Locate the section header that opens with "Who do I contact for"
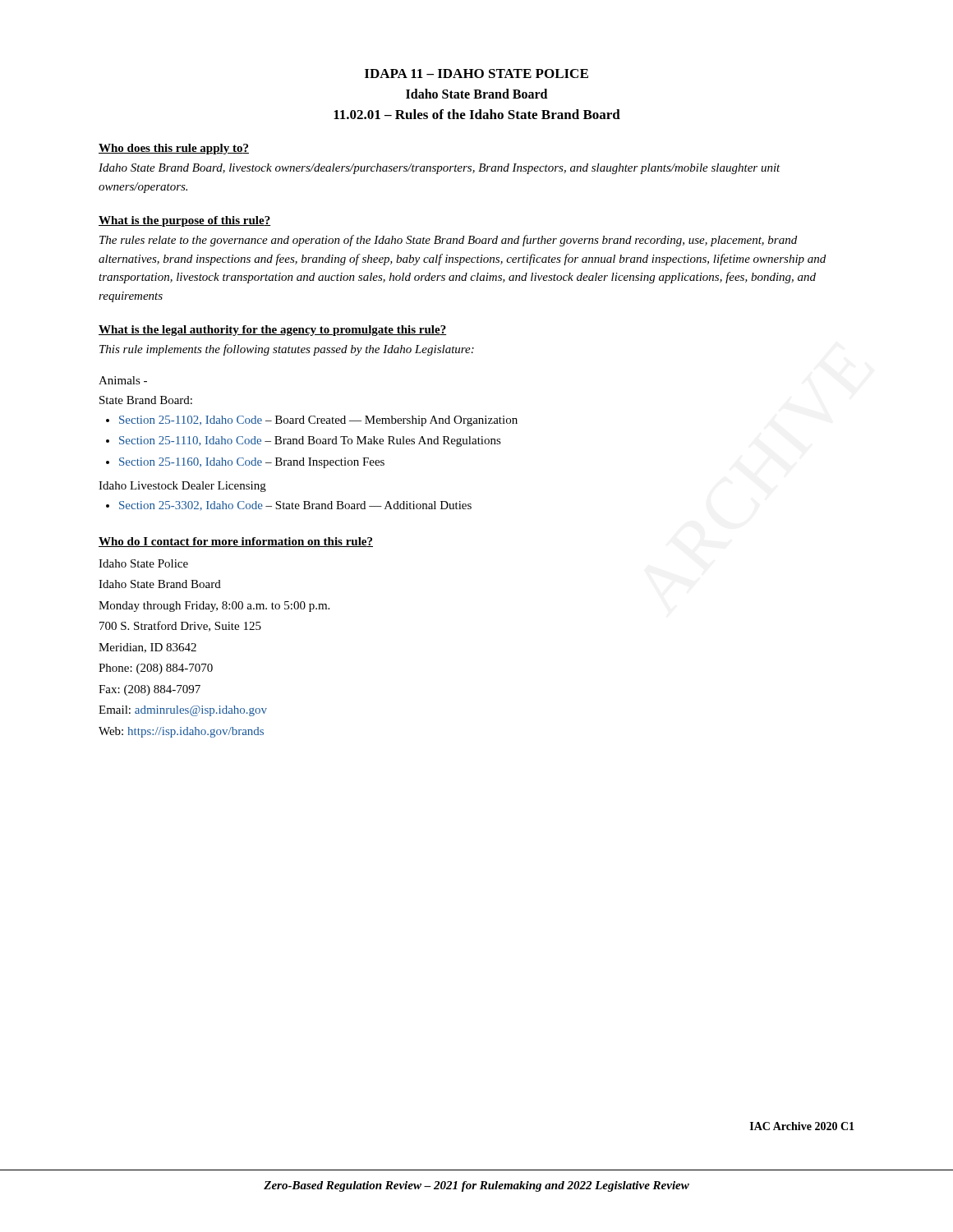The height and width of the screenshot is (1232, 953). [x=236, y=541]
